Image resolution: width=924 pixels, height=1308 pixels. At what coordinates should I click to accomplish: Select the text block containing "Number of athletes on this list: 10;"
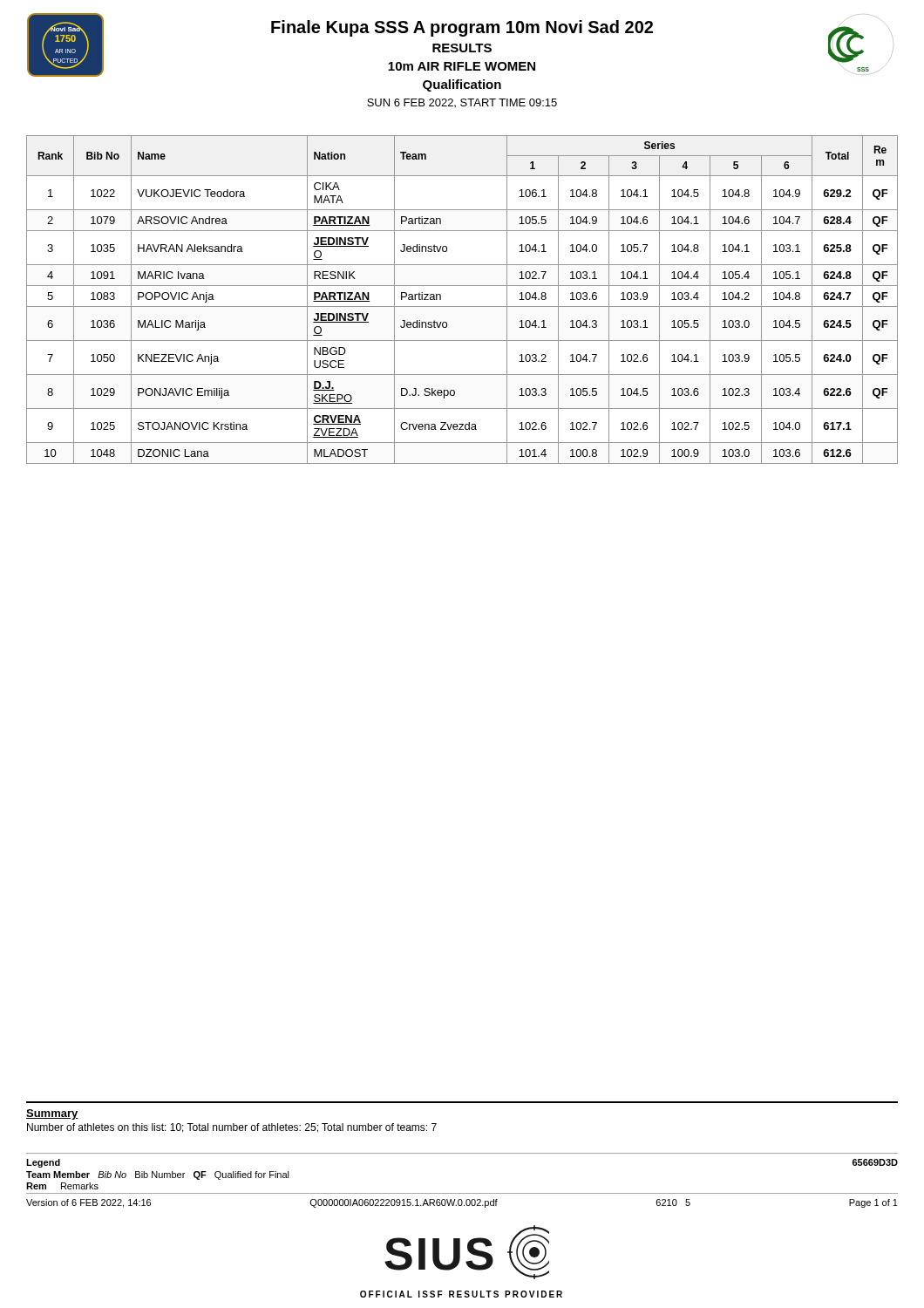click(x=232, y=1127)
